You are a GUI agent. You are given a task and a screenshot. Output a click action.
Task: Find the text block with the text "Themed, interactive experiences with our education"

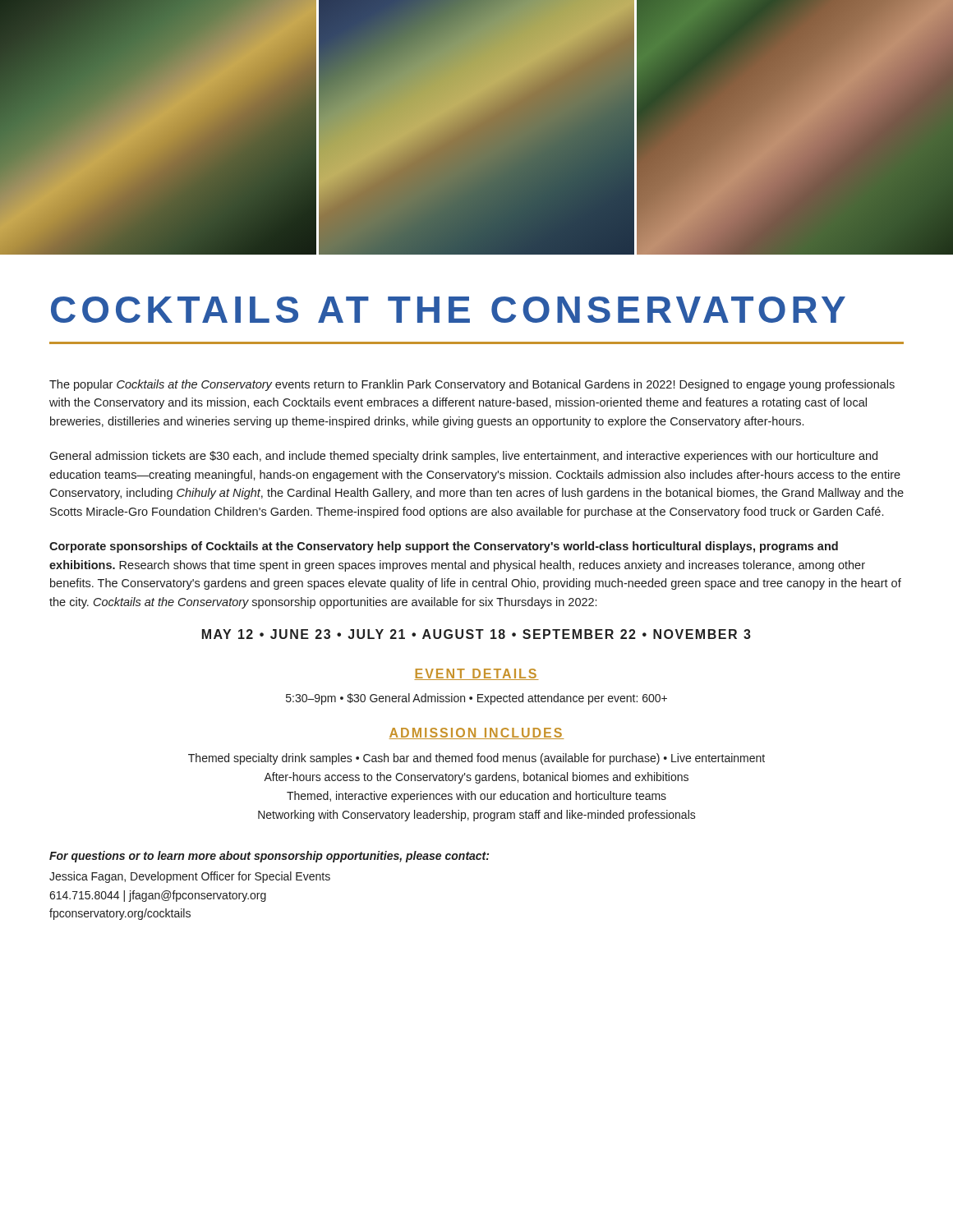476,796
